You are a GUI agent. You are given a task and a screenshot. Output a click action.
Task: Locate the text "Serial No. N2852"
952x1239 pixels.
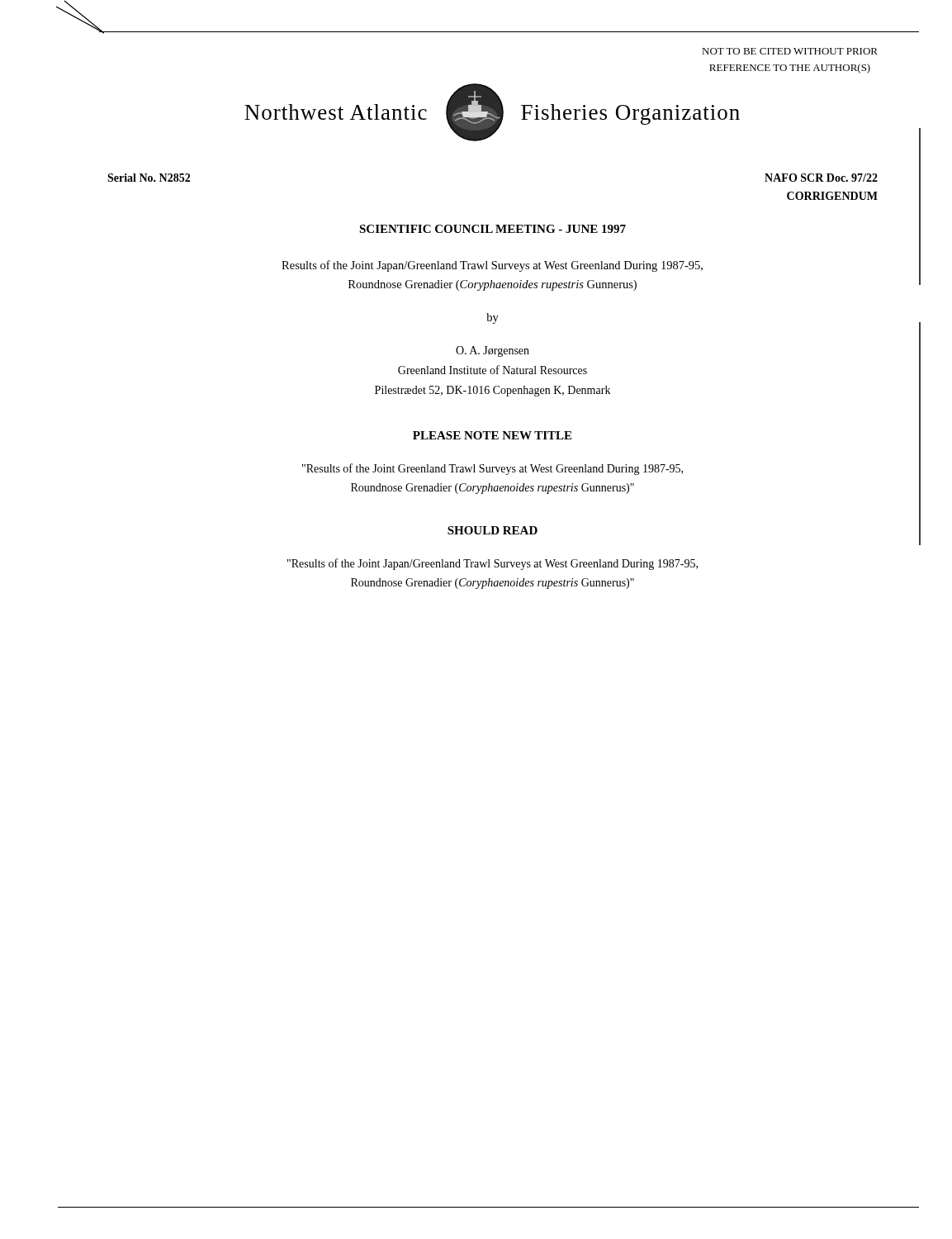click(149, 178)
